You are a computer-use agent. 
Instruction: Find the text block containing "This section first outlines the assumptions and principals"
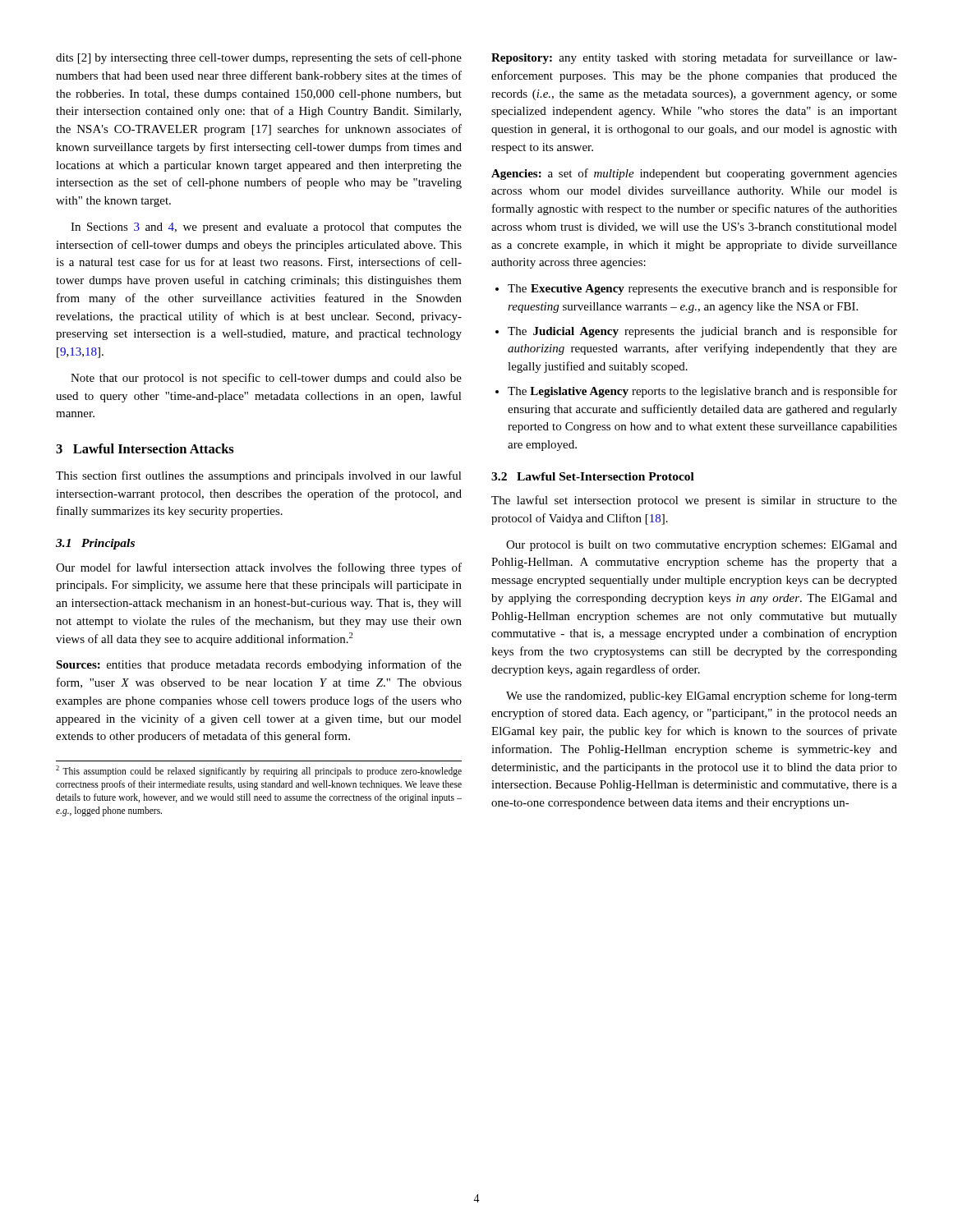tap(259, 494)
